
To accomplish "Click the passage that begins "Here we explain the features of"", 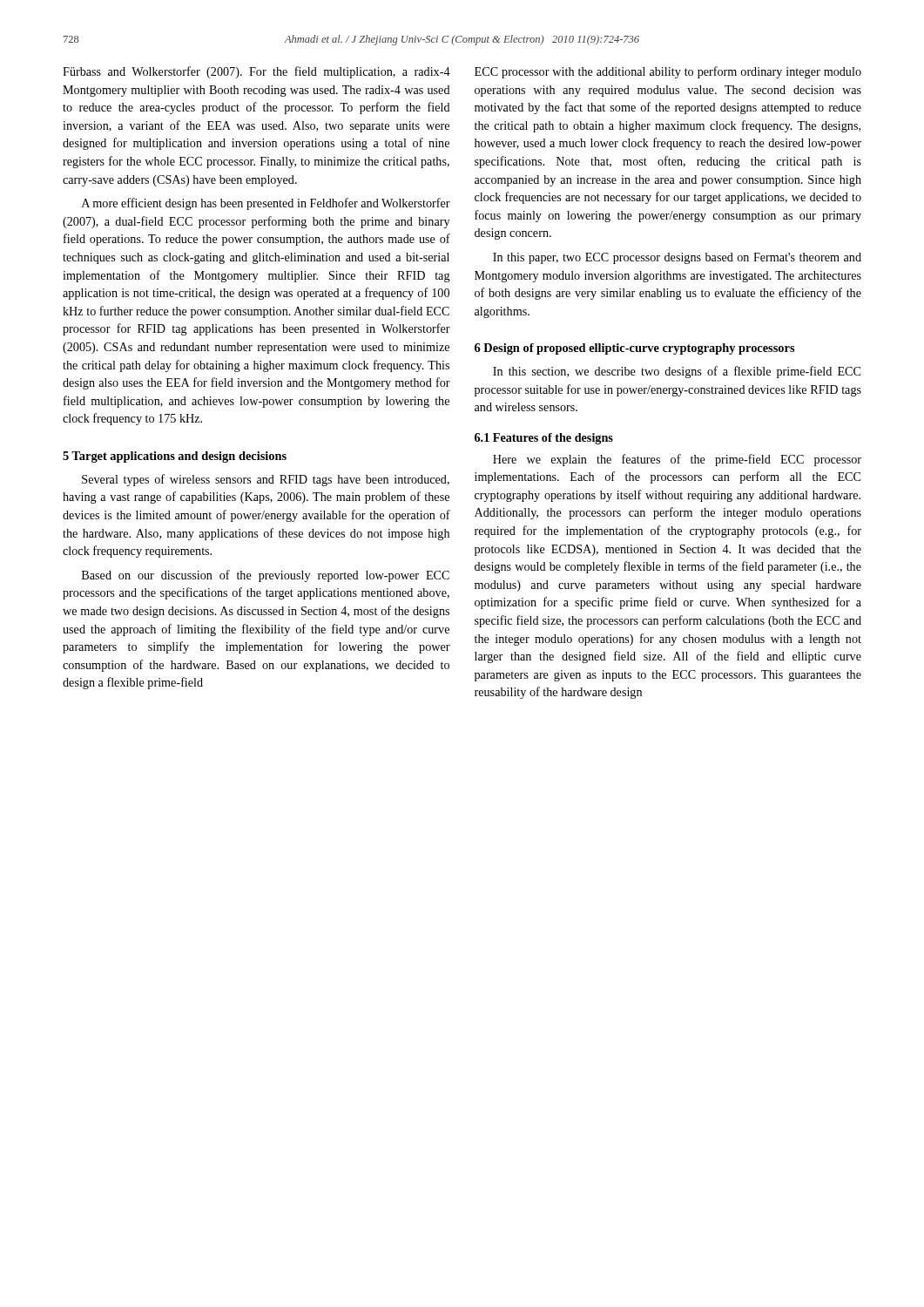I will pyautogui.click(x=668, y=576).
